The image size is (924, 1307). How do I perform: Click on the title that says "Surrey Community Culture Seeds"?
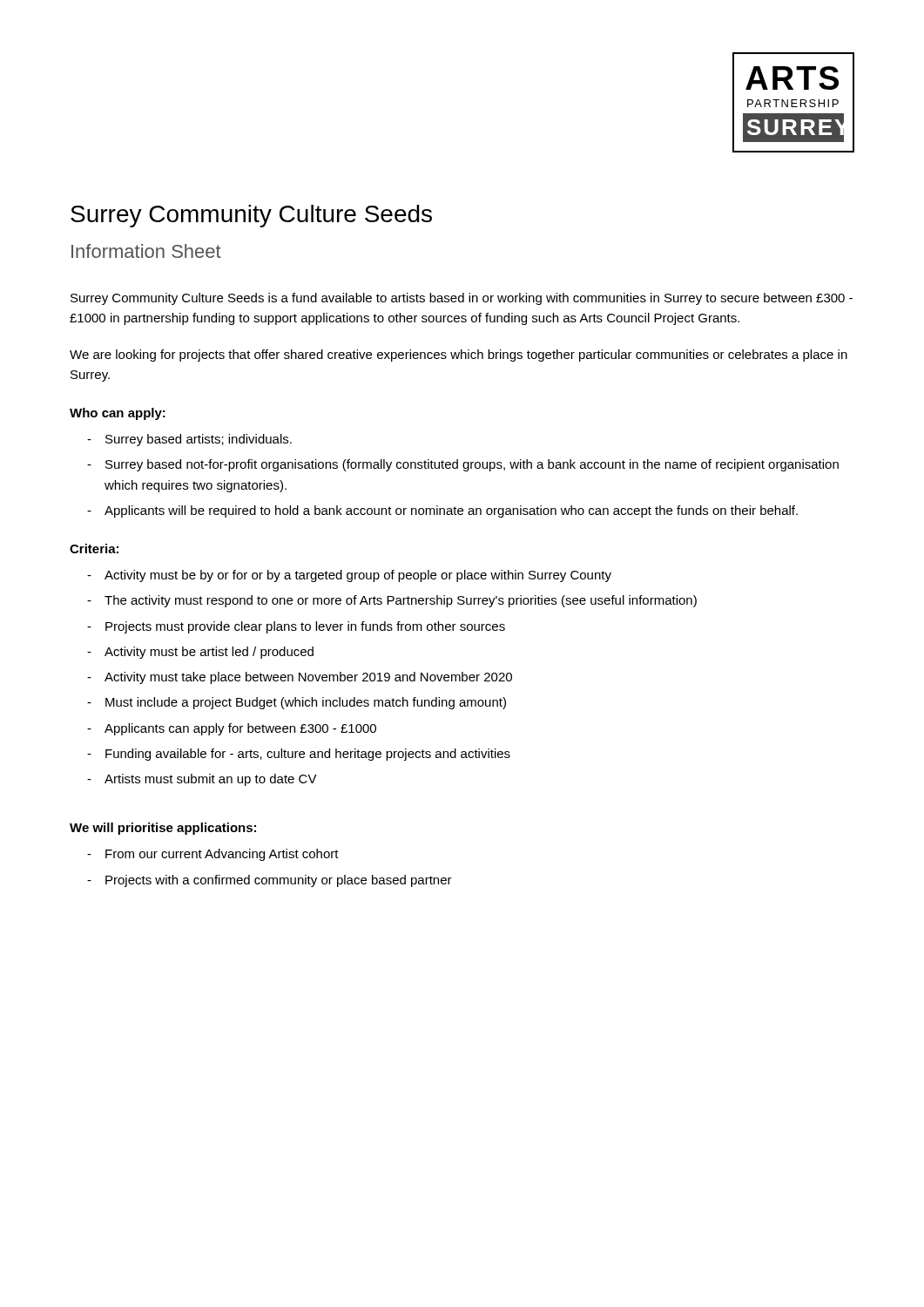(251, 214)
